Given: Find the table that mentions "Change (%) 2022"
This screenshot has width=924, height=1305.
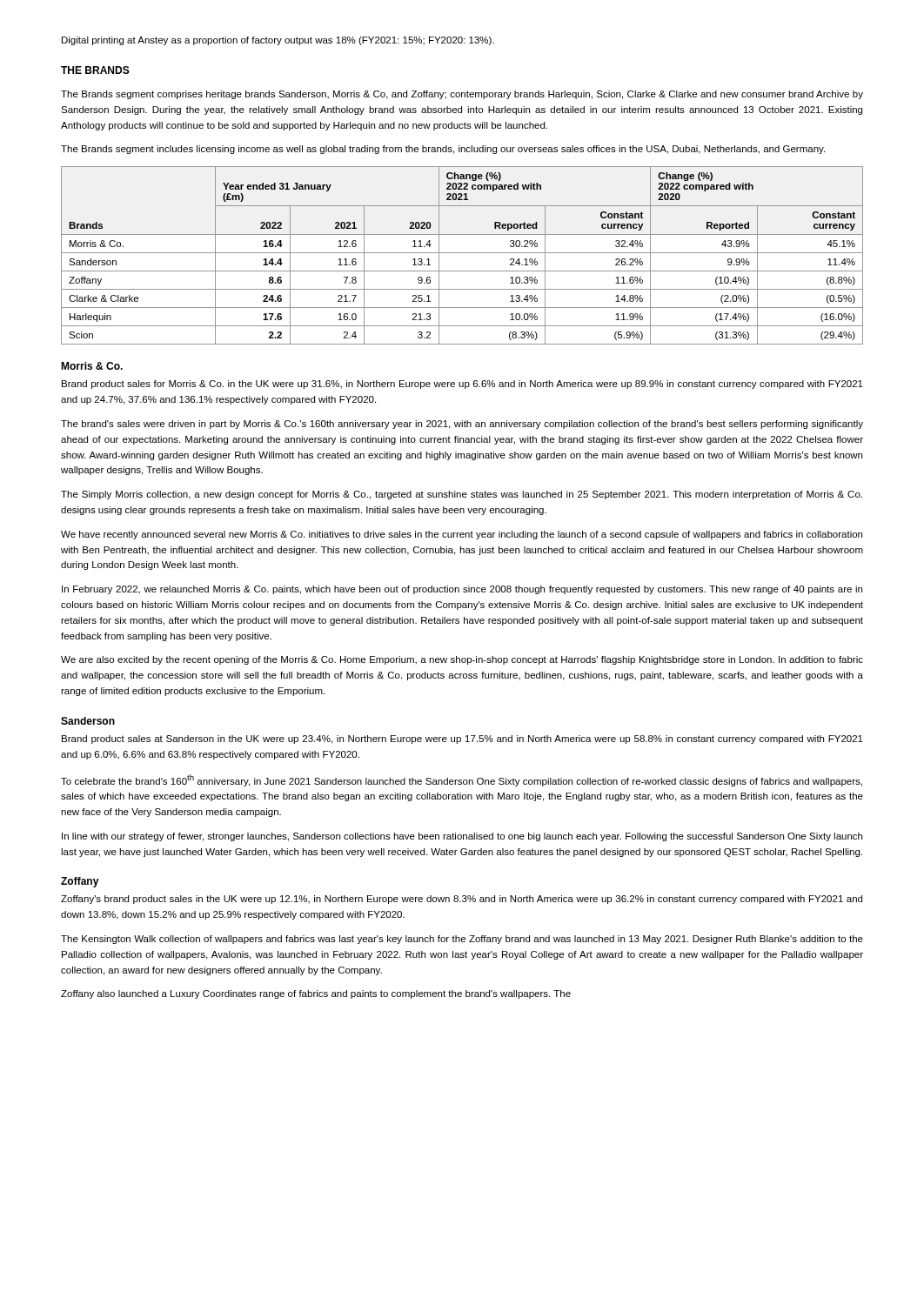Looking at the screenshot, I should pos(462,256).
